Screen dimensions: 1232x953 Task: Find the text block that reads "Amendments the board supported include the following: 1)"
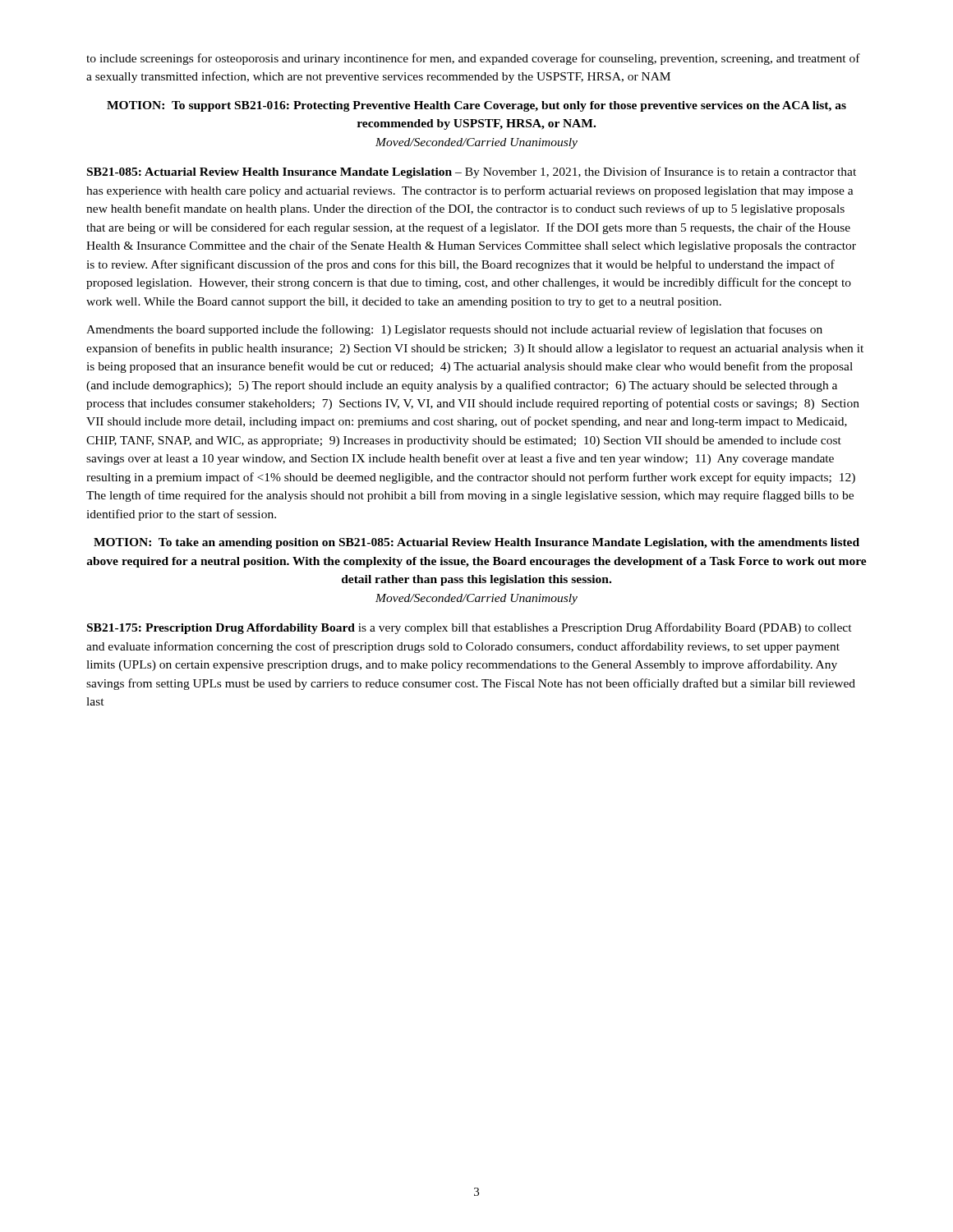coord(476,422)
